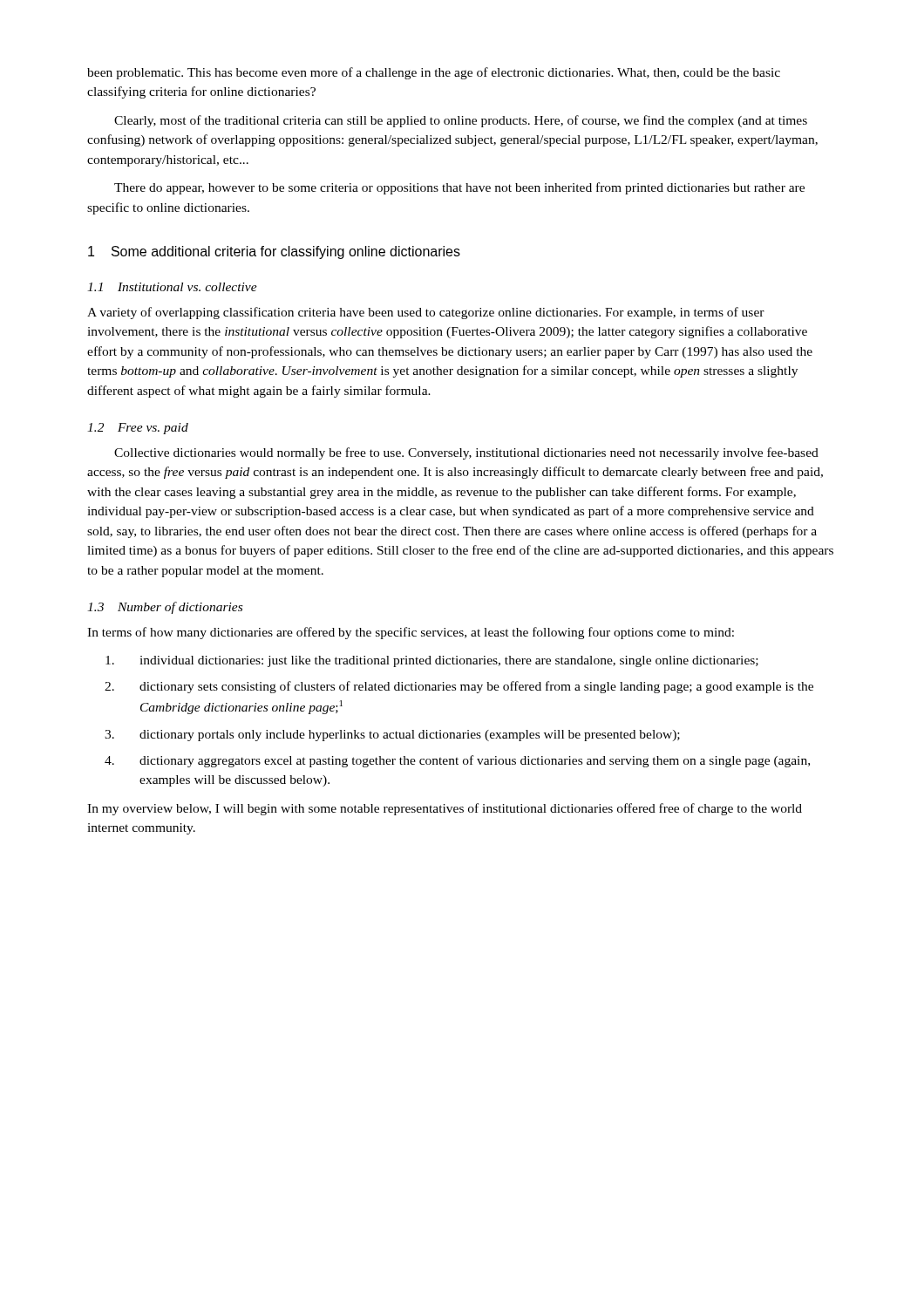Point to the passage starting "In my overview below, I will"
The image size is (924, 1308).
coord(445,818)
